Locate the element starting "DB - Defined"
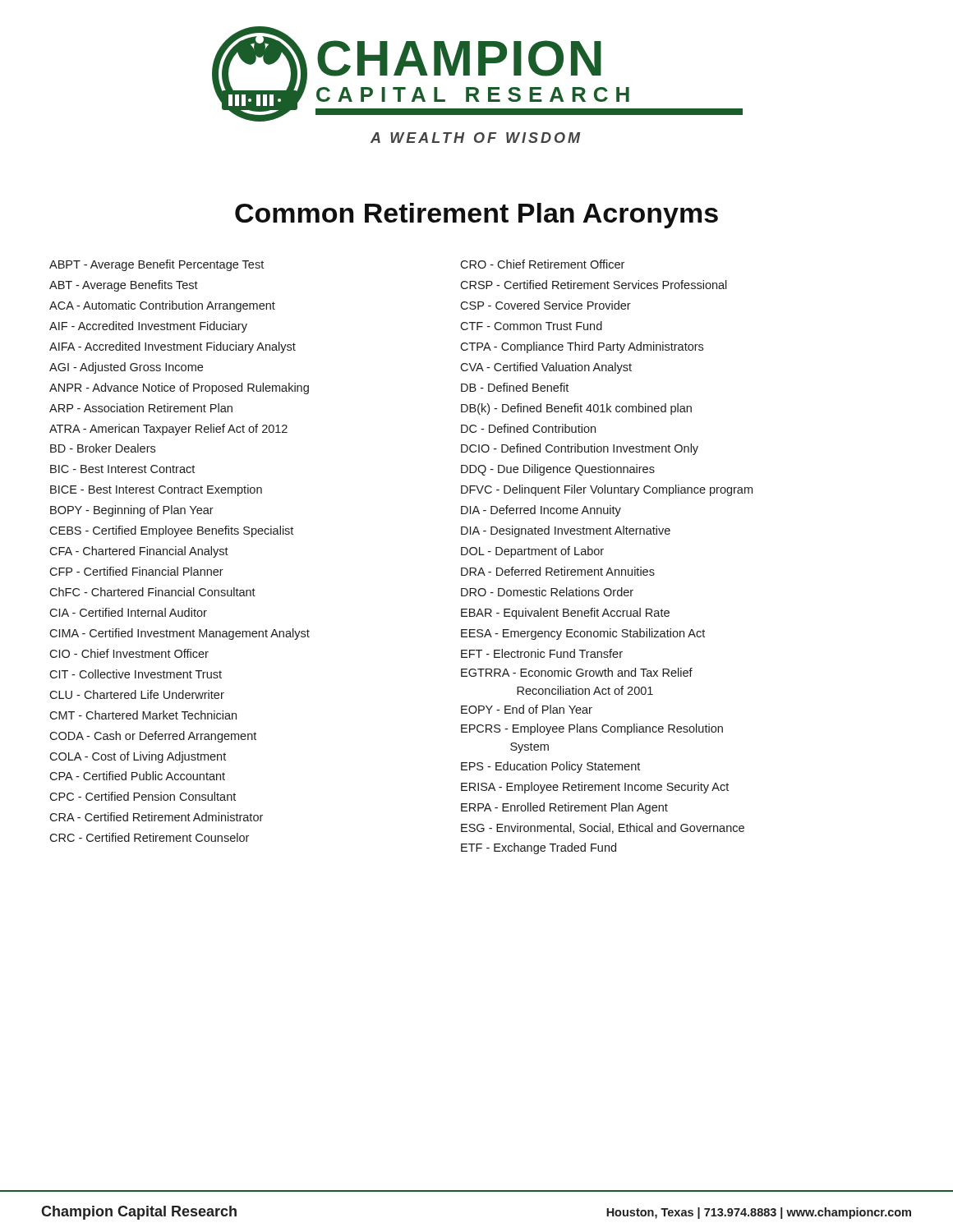Screen dimensions: 1232x953 pyautogui.click(x=514, y=387)
